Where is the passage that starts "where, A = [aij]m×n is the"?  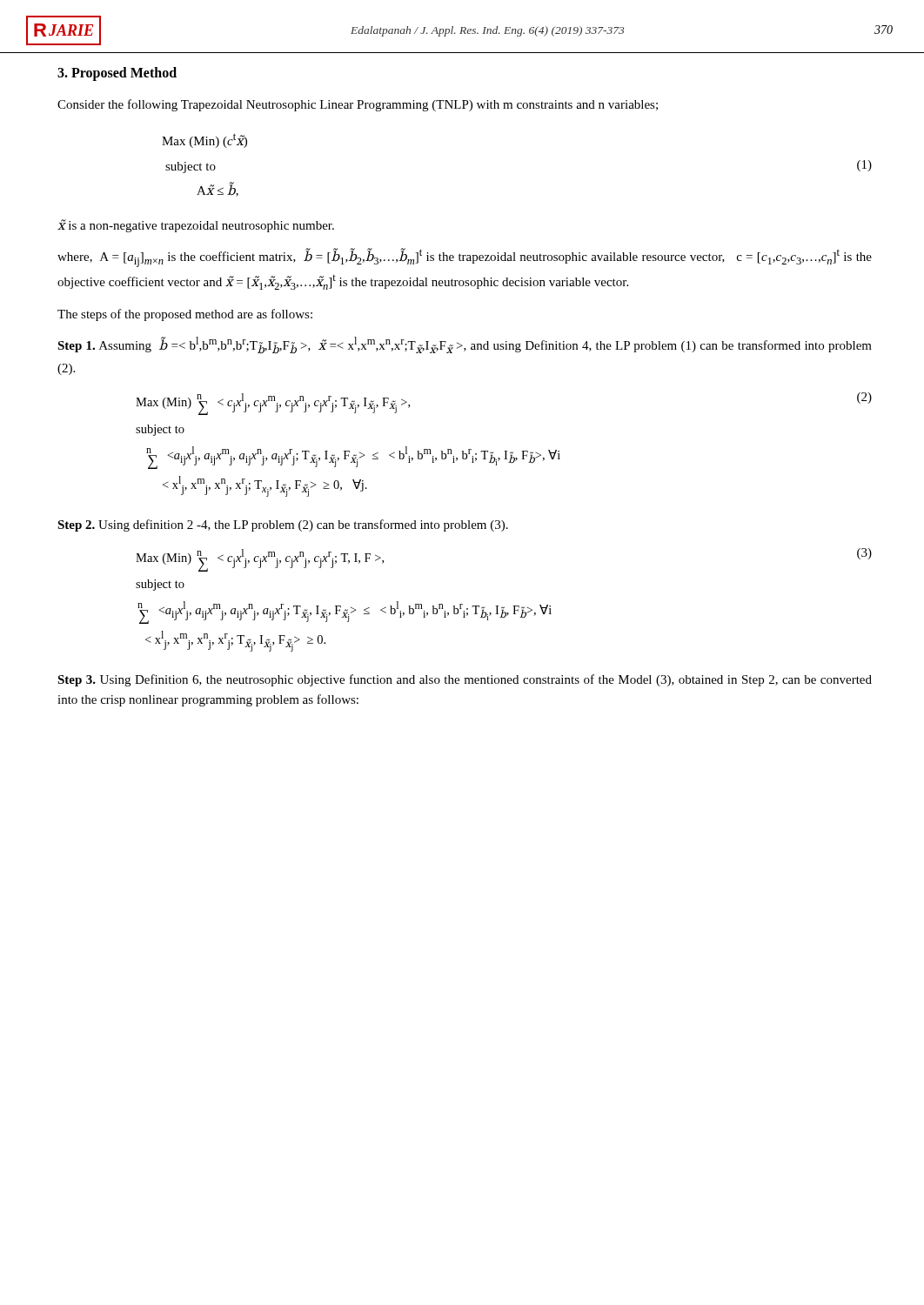(x=465, y=269)
